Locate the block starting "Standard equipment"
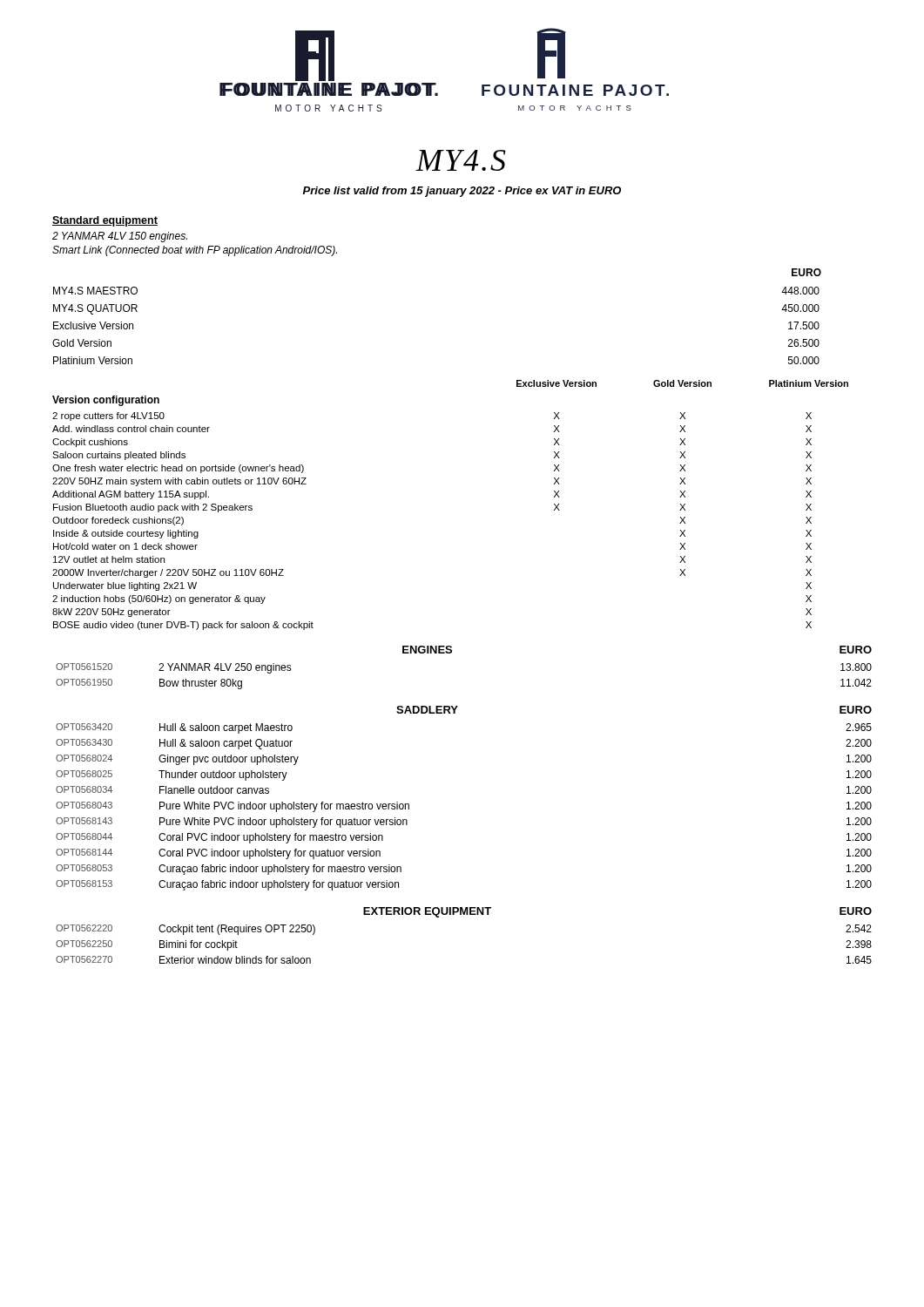924x1307 pixels. click(105, 220)
